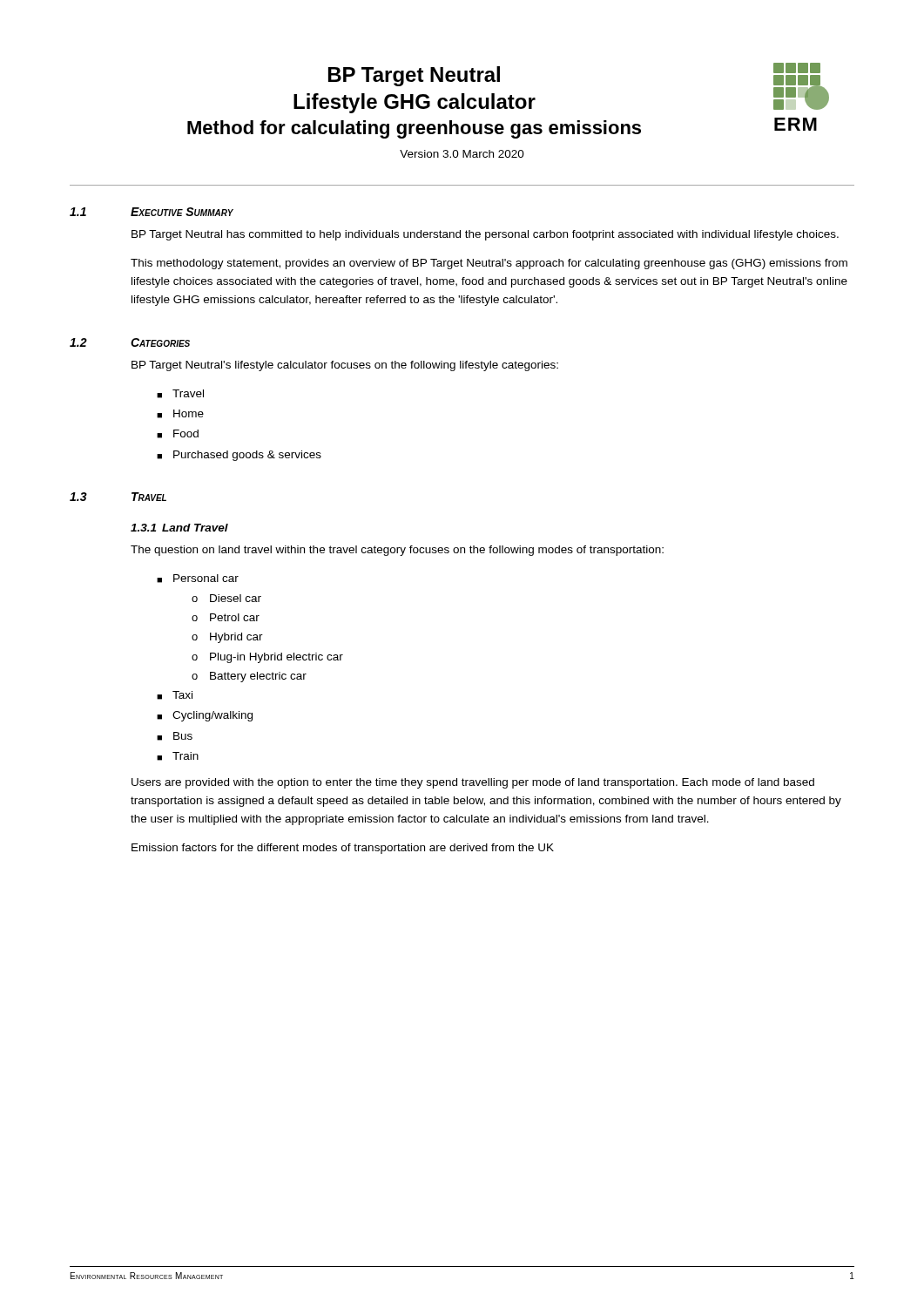Find the text block with the text "Emission factors for the different"

pyautogui.click(x=342, y=847)
